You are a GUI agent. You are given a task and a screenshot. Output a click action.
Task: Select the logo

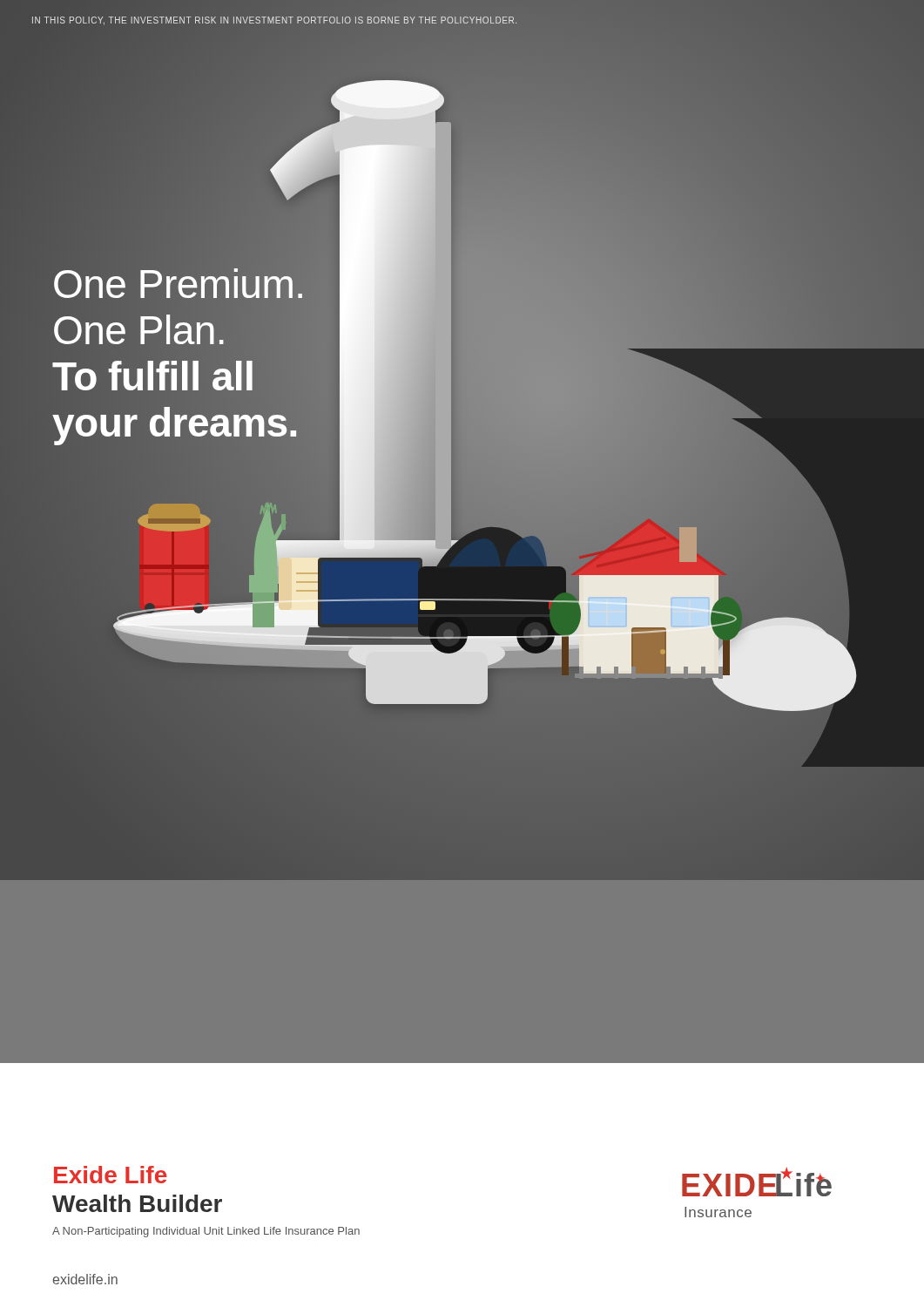pos(776,1198)
